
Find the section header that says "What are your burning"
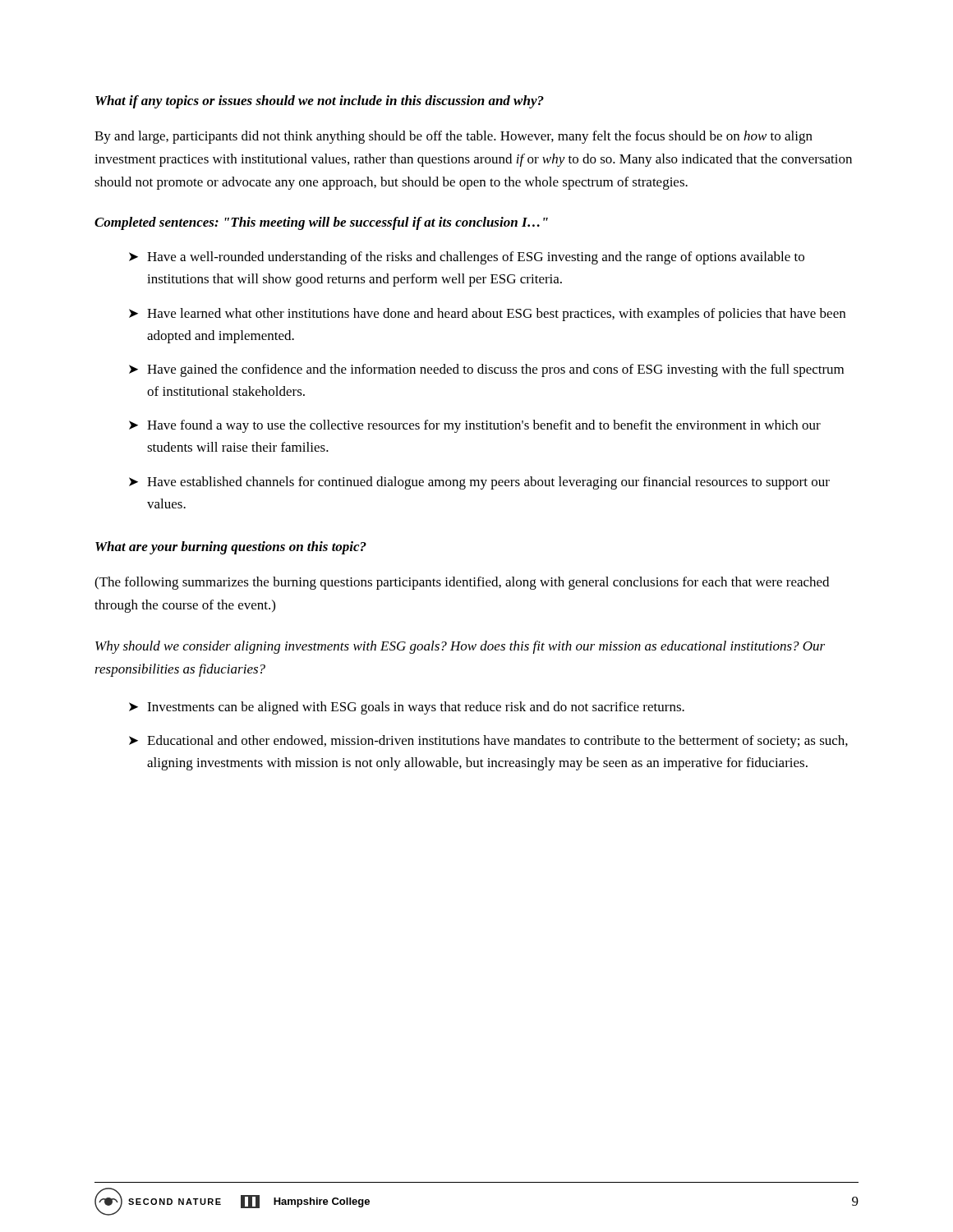coord(230,547)
